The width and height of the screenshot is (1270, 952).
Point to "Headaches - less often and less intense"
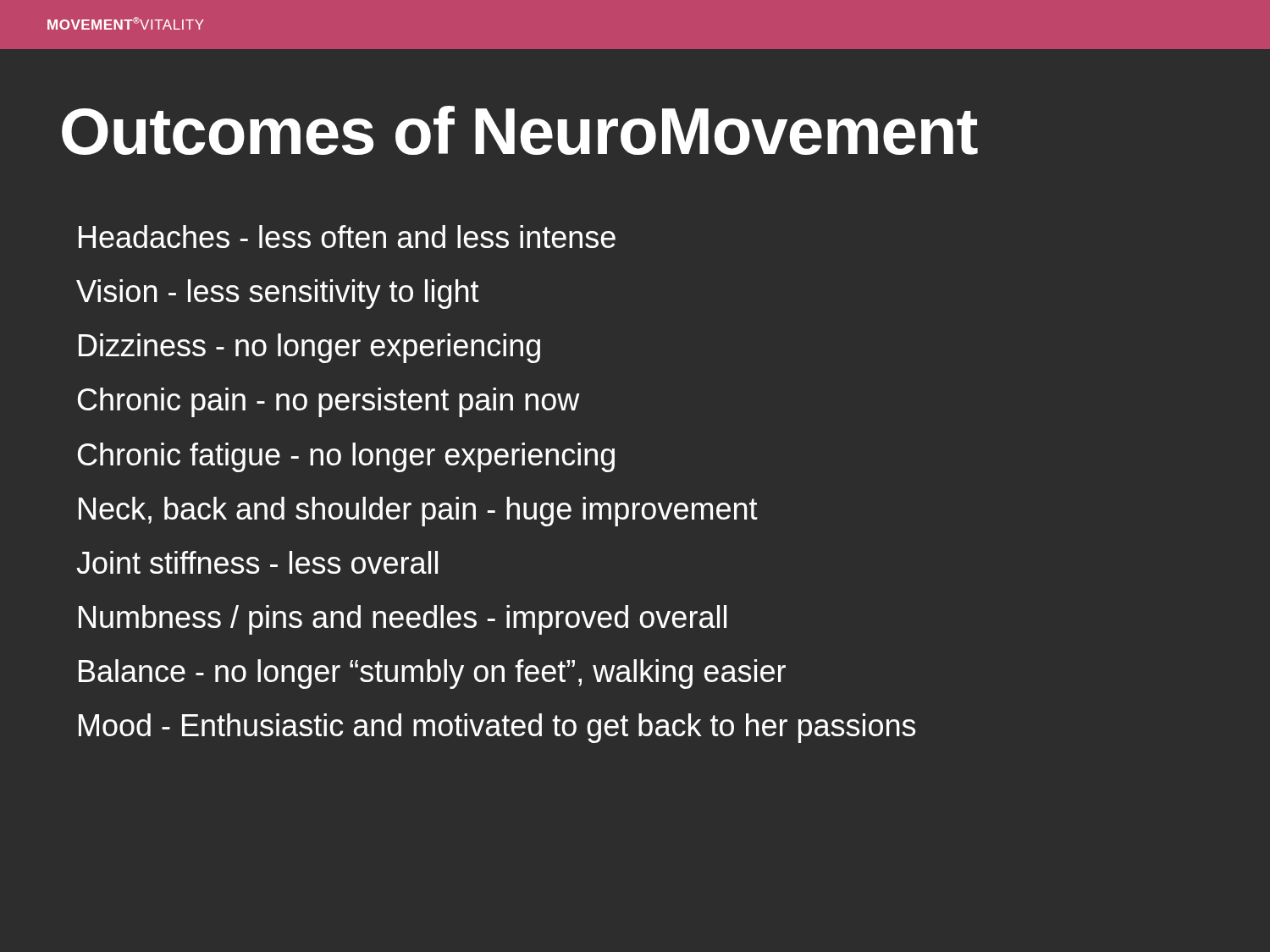click(347, 237)
